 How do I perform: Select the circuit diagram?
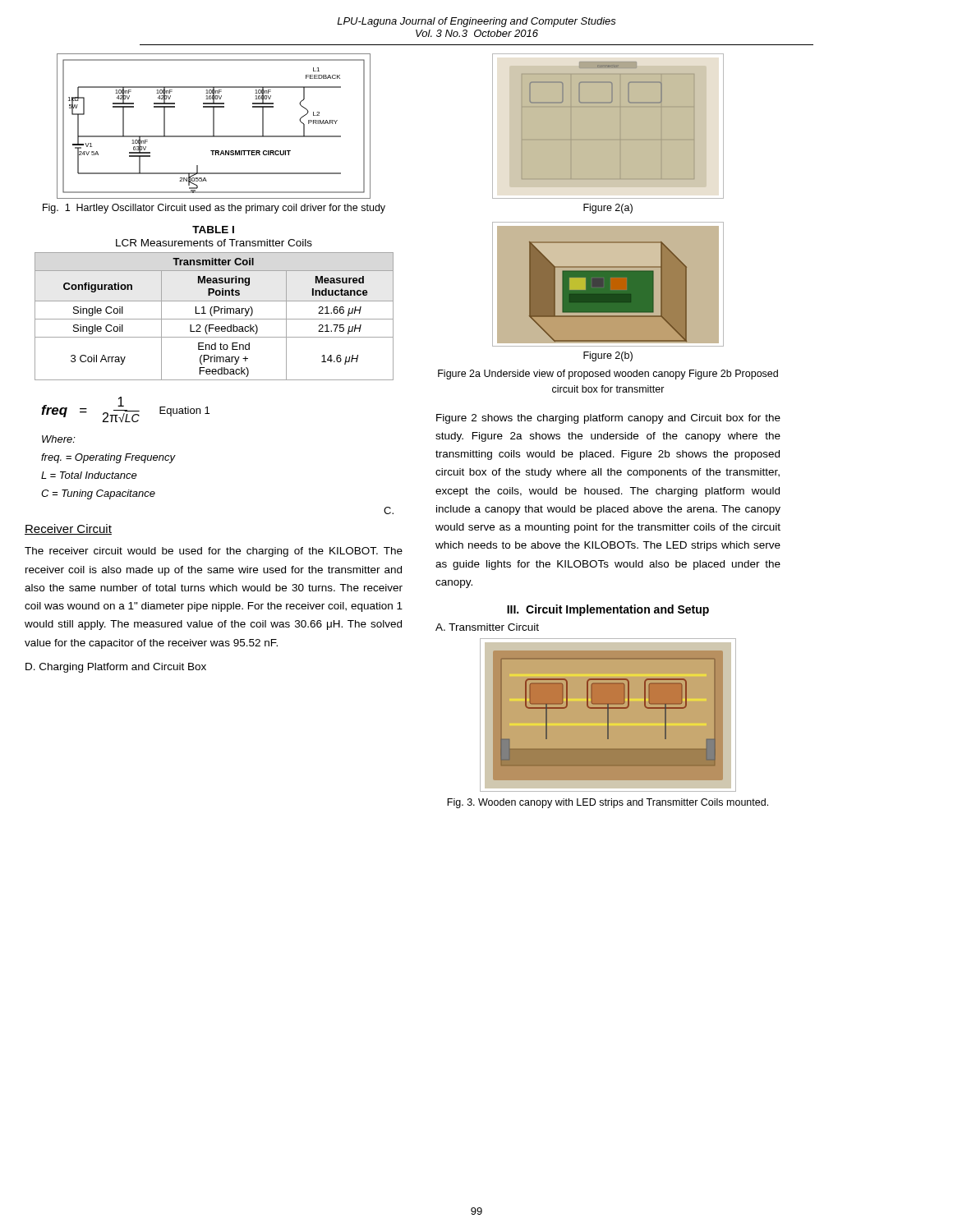point(214,126)
